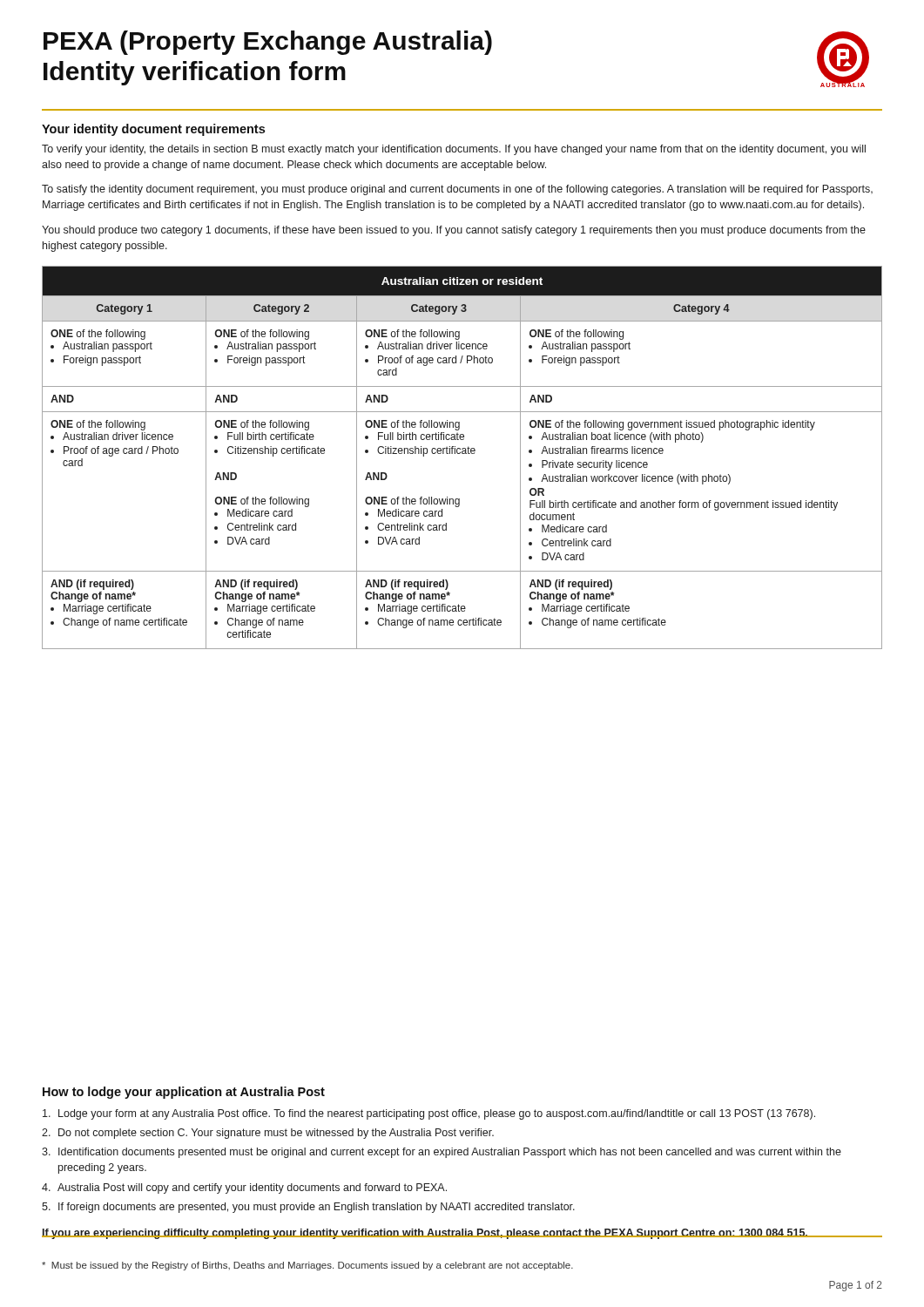
Task: Locate the logo
Action: point(843,60)
